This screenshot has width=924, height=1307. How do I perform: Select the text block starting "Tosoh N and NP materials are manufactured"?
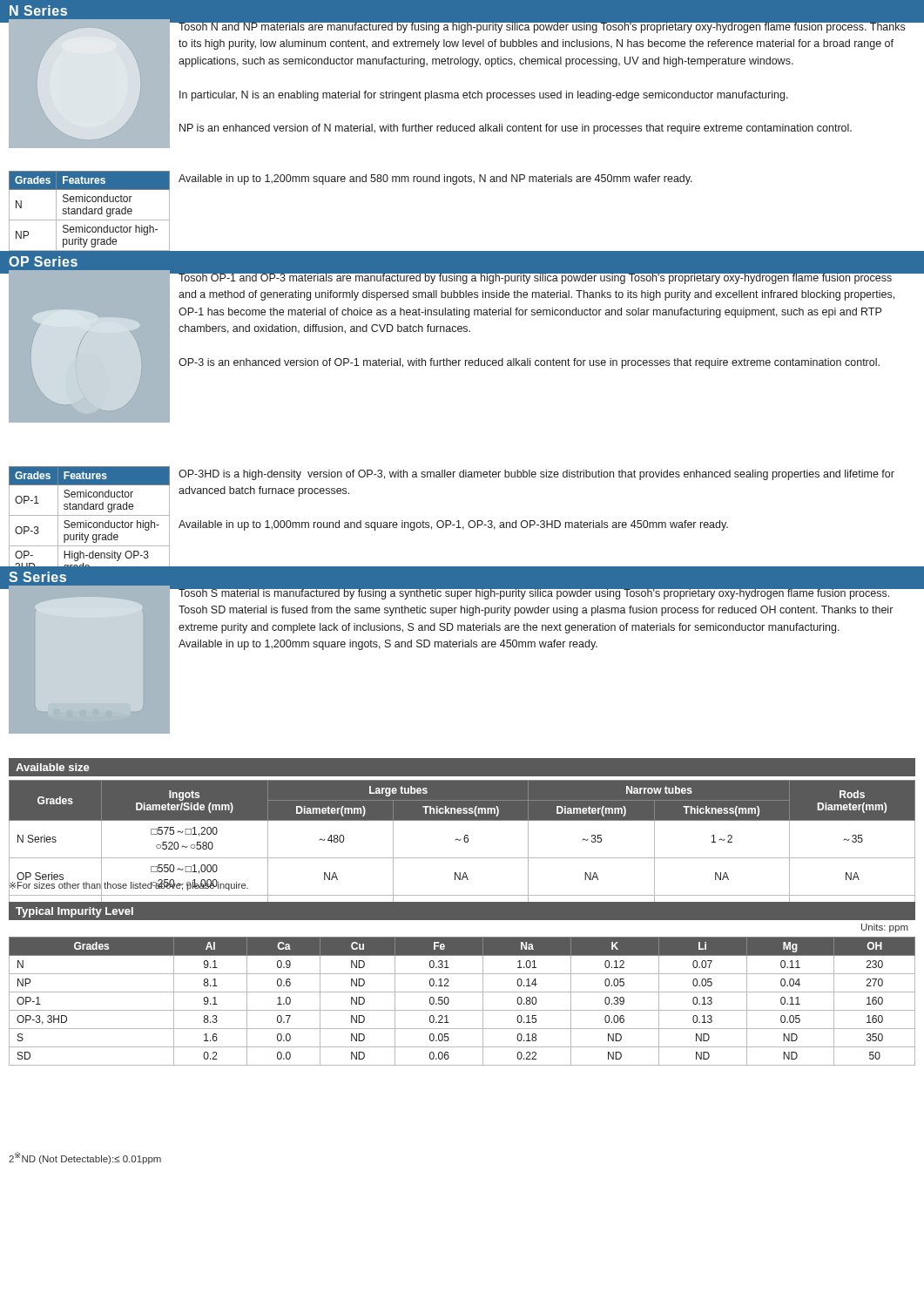pos(542,27)
